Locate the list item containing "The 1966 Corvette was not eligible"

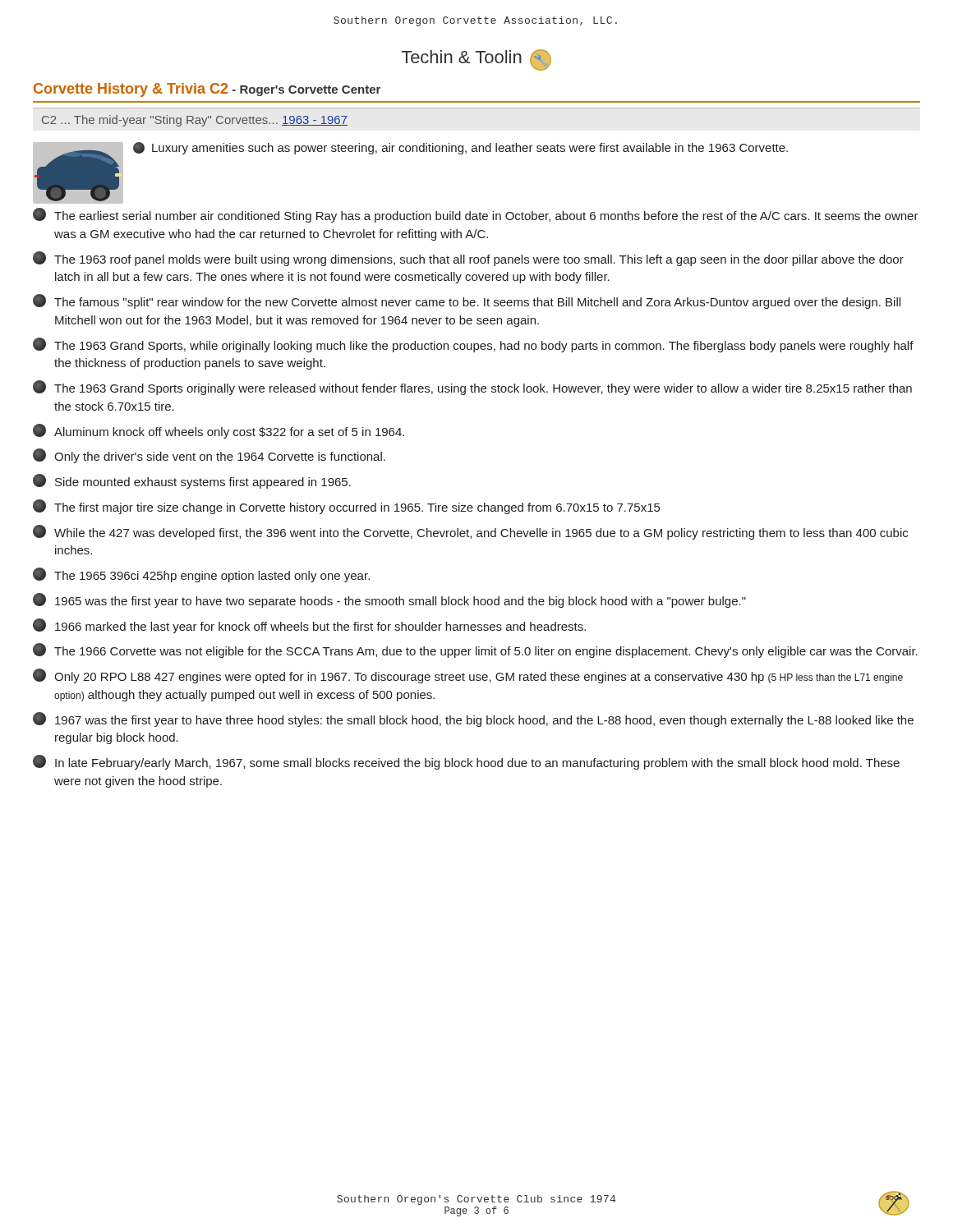click(486, 651)
